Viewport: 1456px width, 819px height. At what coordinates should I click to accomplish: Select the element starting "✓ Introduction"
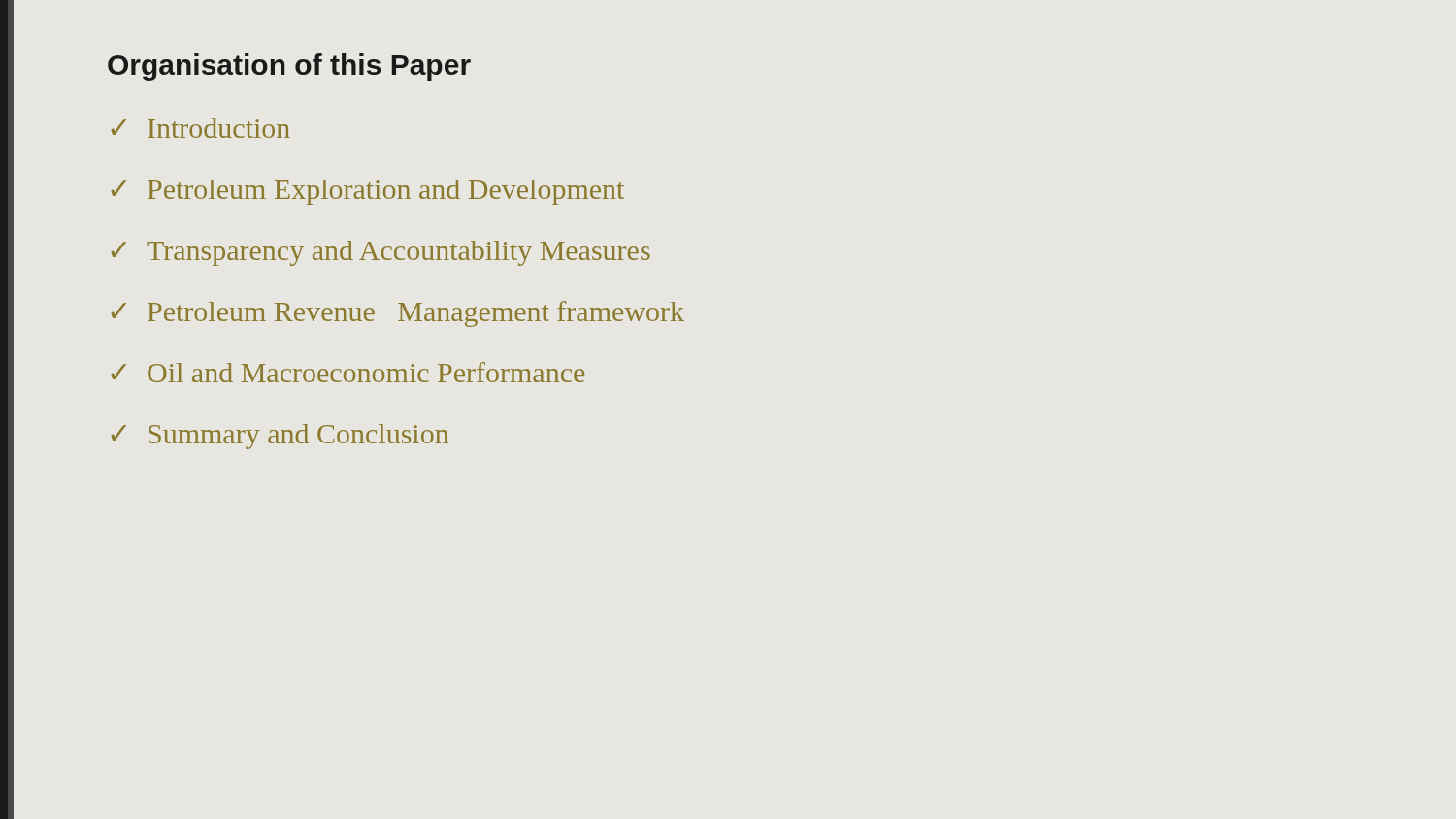pyautogui.click(x=199, y=128)
